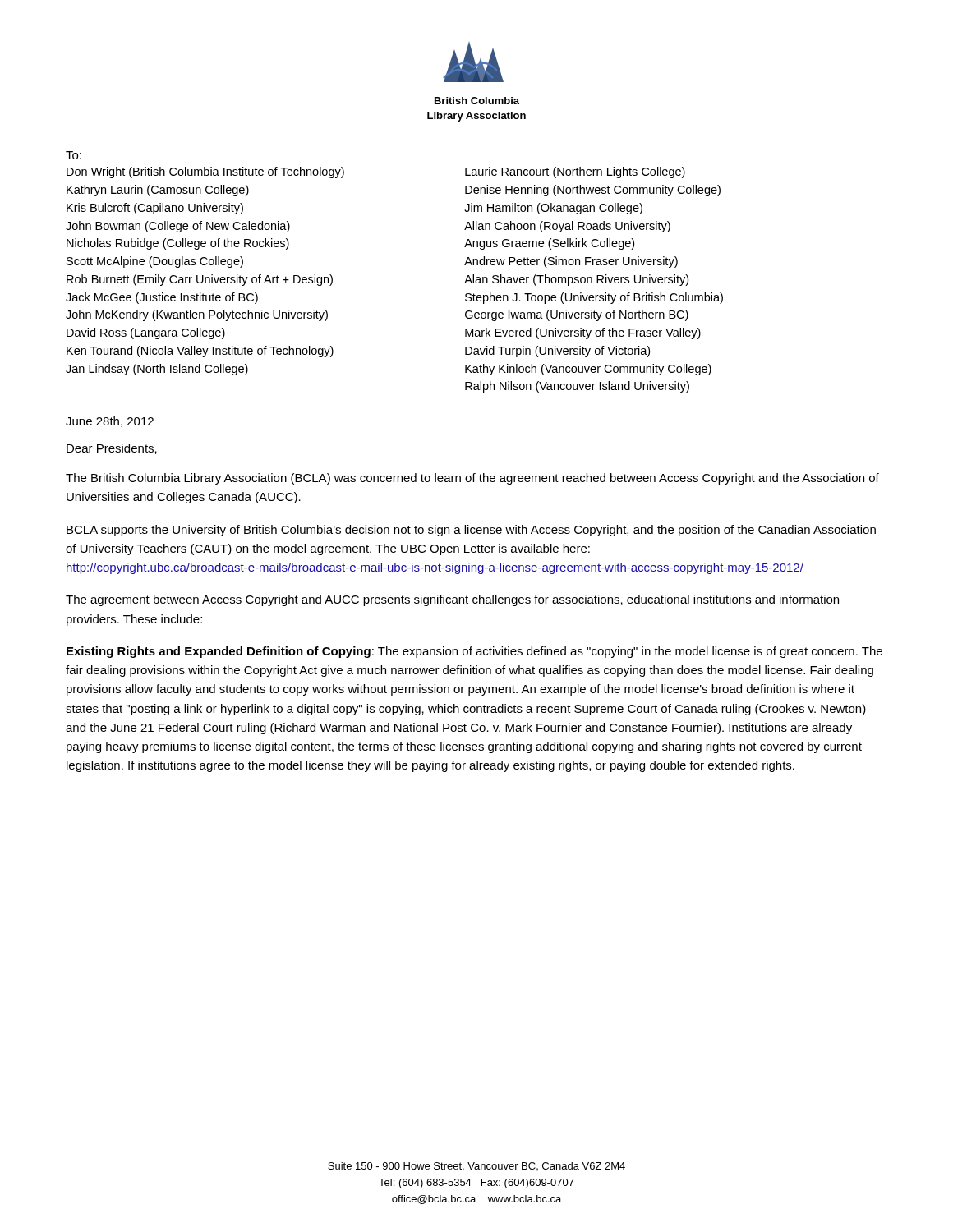Screen dimensions: 1232x953
Task: Click on the passage starting "Existing Rights and Expanded Definition of Copying: The"
Action: point(474,708)
